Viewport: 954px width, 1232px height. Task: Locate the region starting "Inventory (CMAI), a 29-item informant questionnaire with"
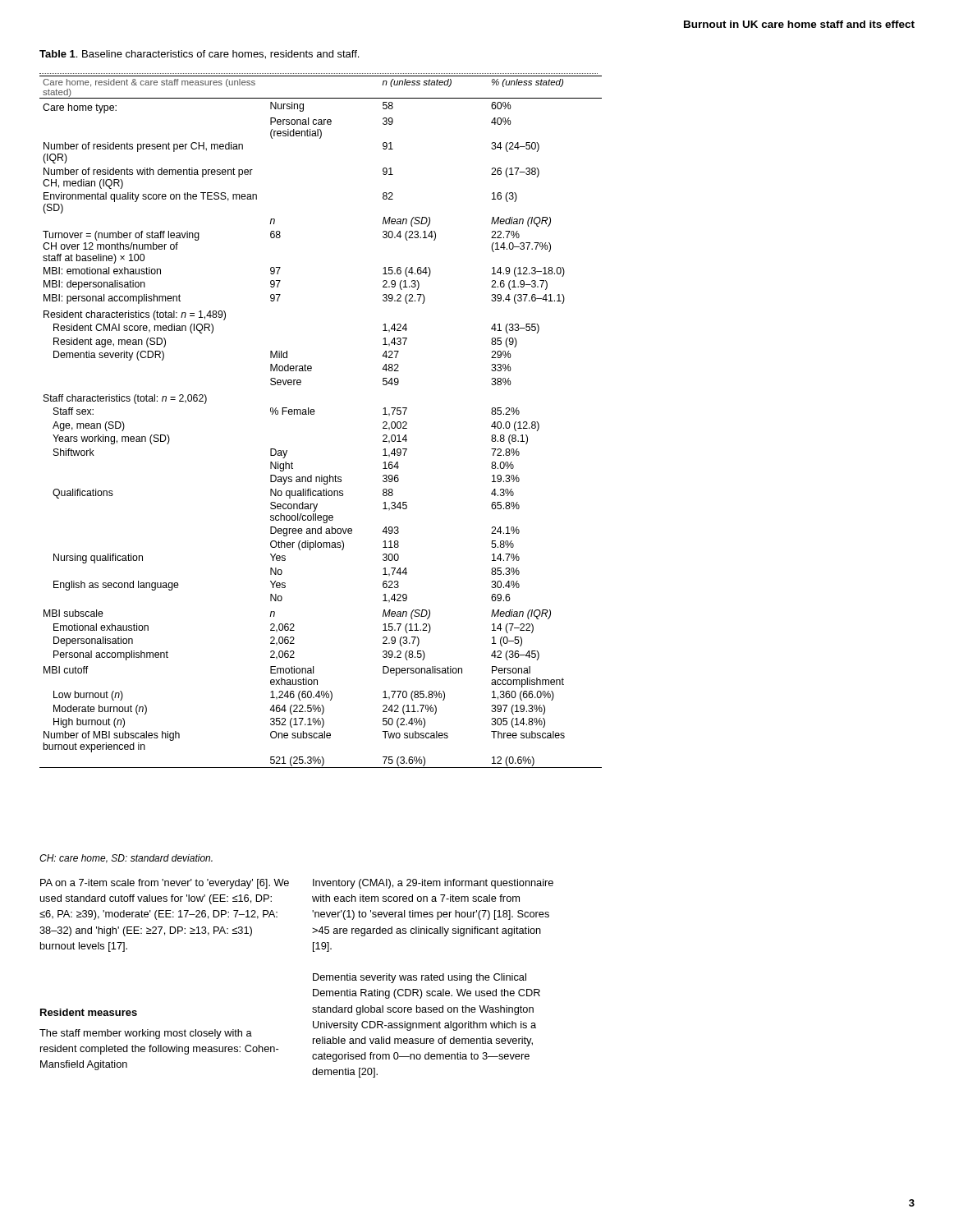point(433,977)
